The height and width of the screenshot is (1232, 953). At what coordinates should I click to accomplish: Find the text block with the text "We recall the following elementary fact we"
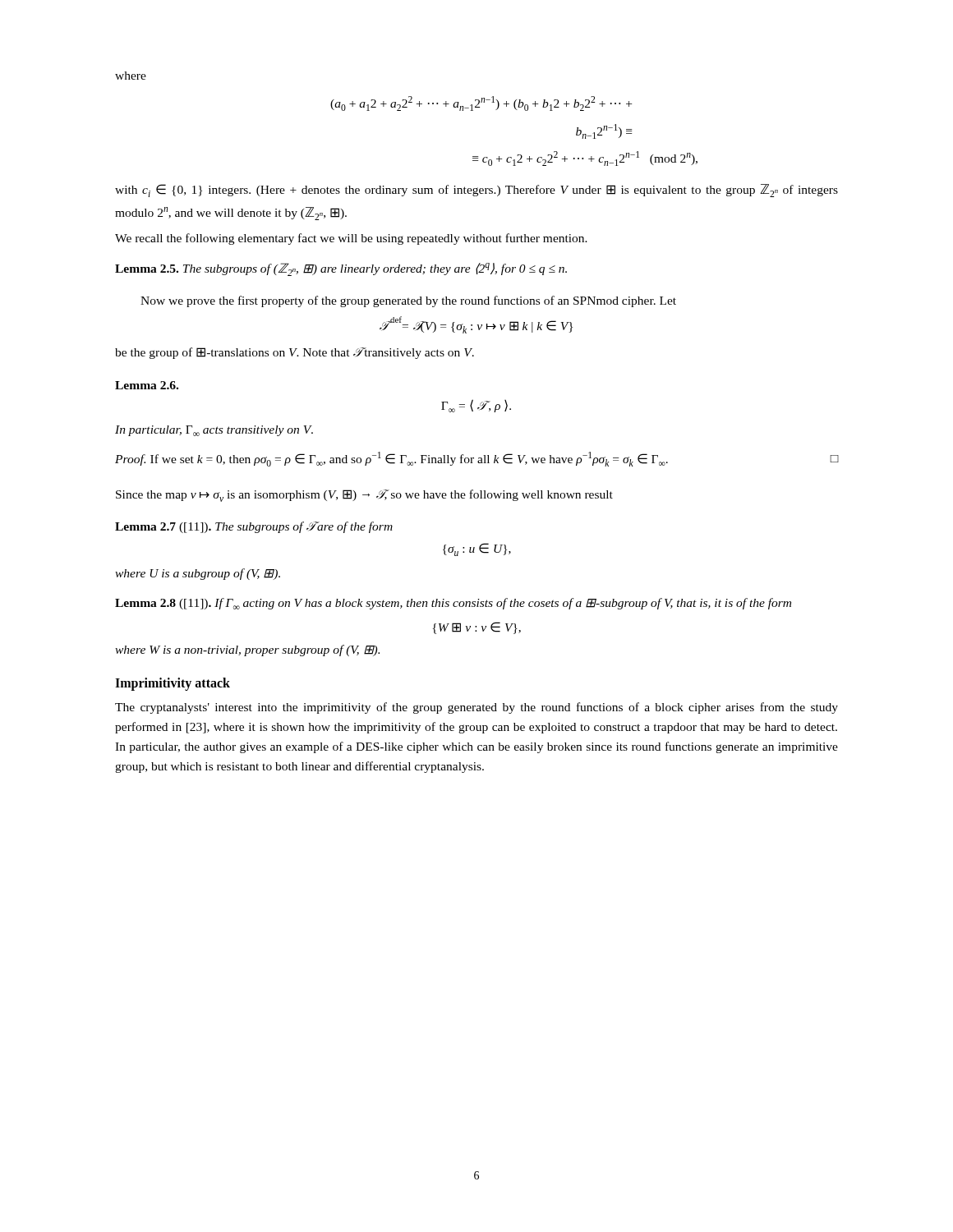351,238
